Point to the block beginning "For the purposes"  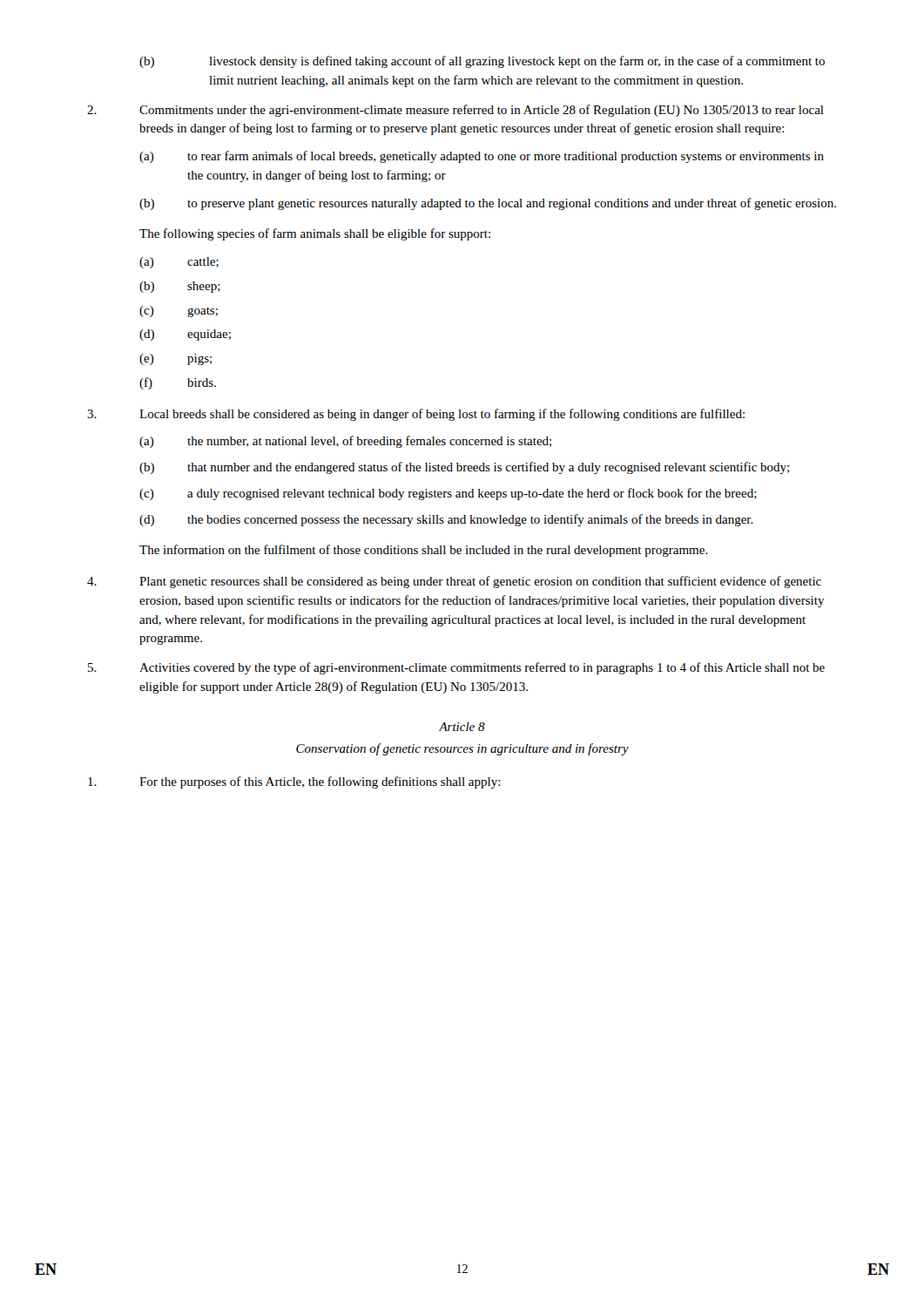[x=462, y=782]
